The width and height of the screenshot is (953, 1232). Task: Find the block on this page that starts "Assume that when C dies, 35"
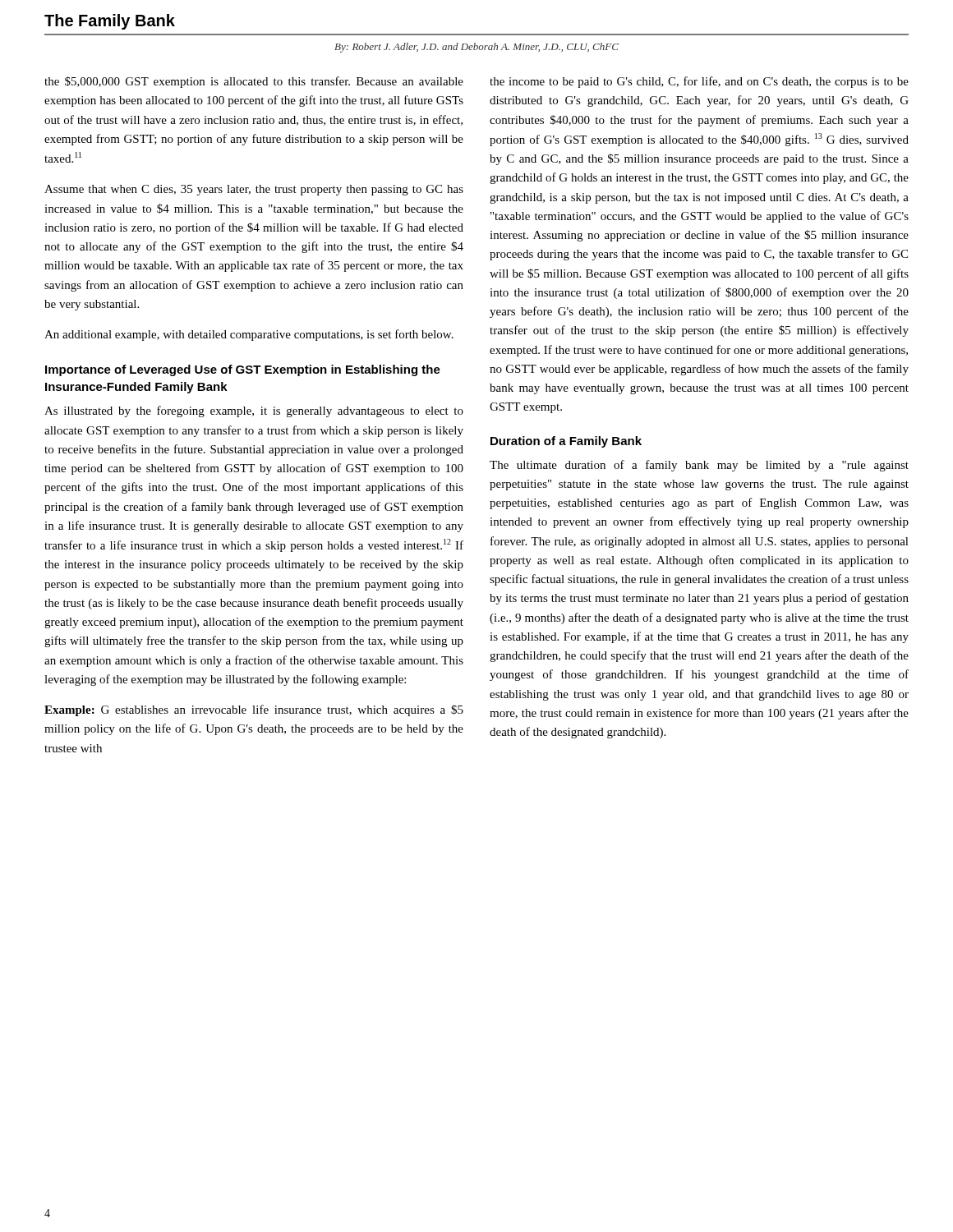coord(254,246)
